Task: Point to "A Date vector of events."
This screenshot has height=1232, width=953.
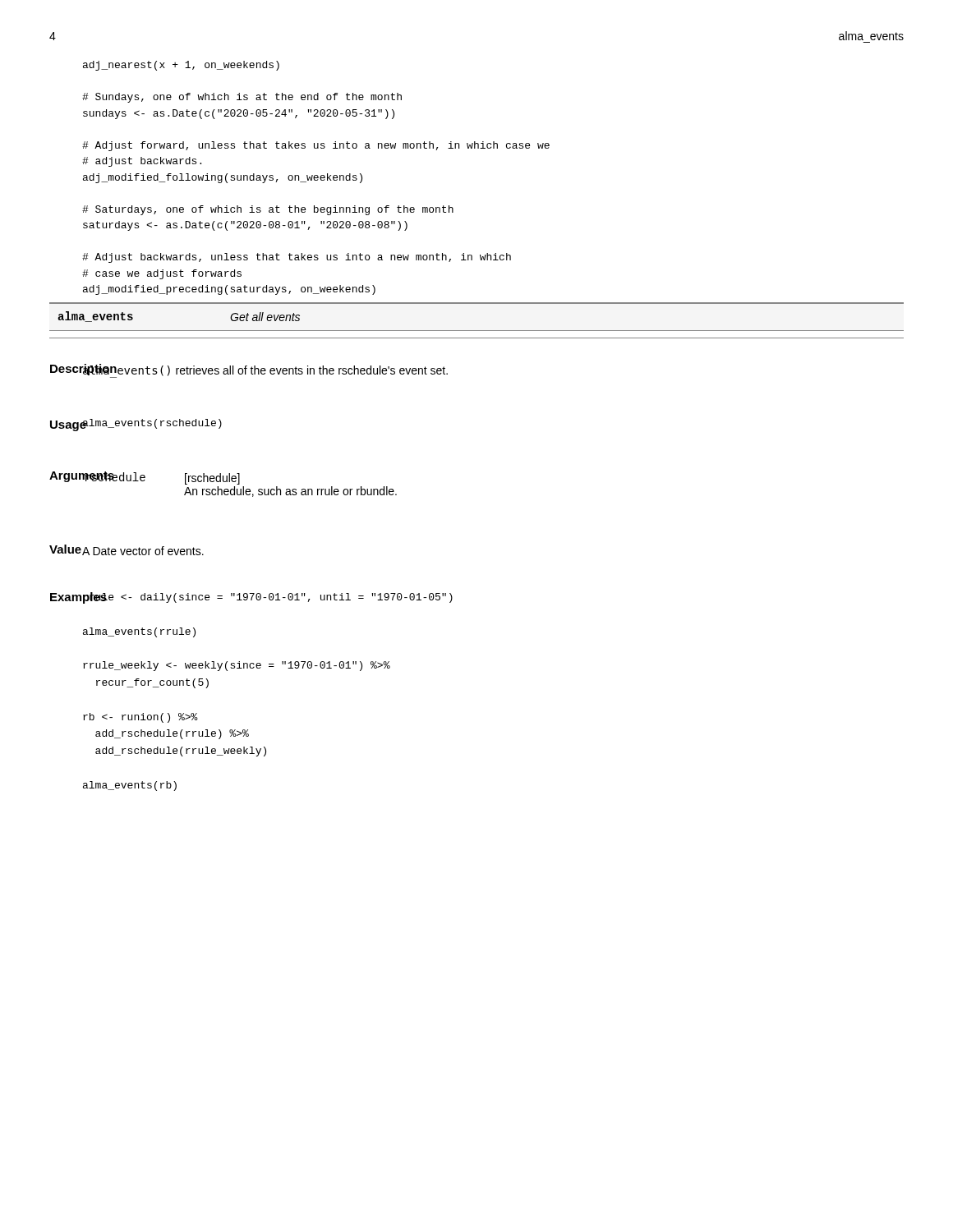Action: click(x=143, y=551)
